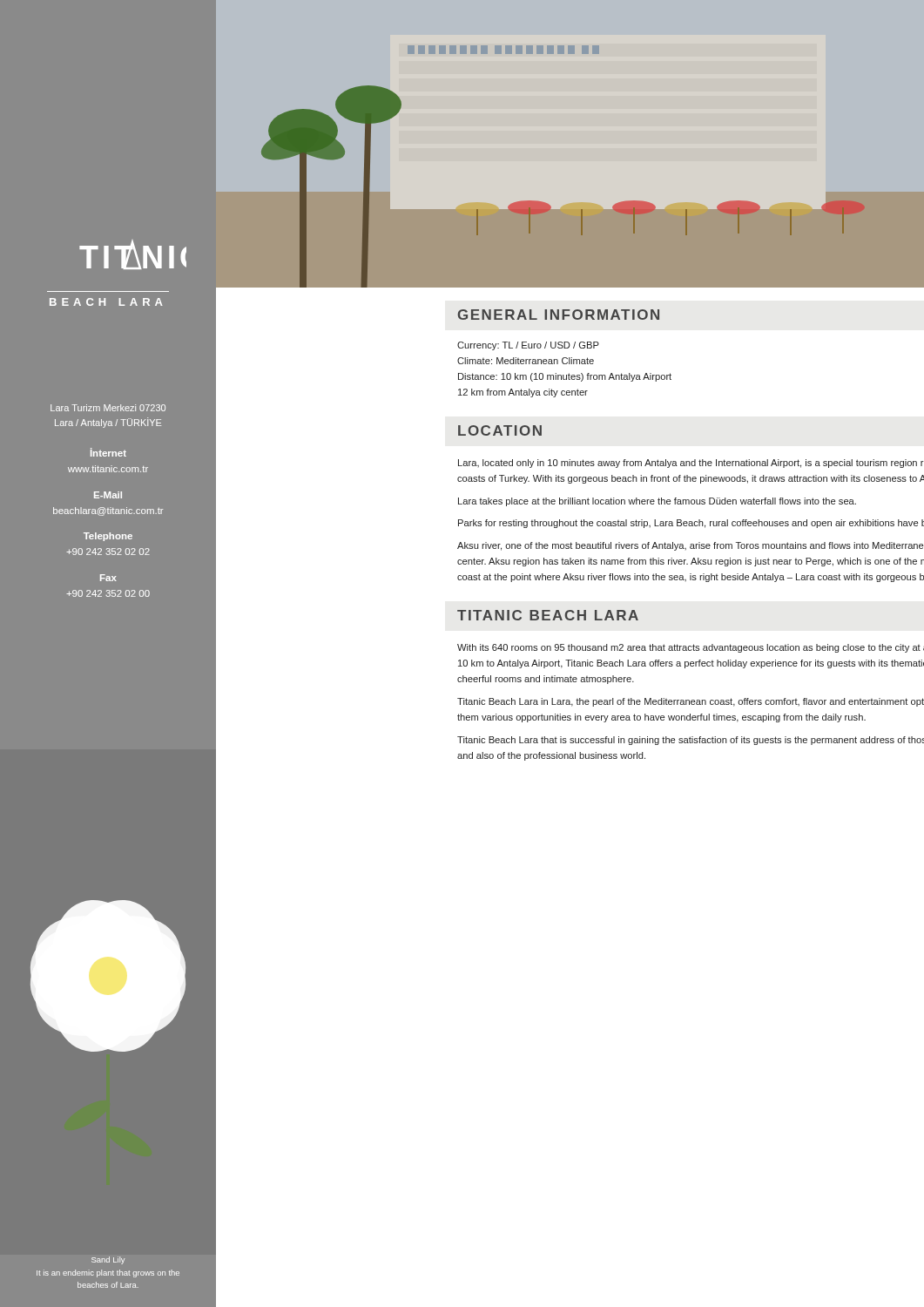Point to "Fax +90 242 352 02 00"
924x1307 pixels.
point(108,586)
